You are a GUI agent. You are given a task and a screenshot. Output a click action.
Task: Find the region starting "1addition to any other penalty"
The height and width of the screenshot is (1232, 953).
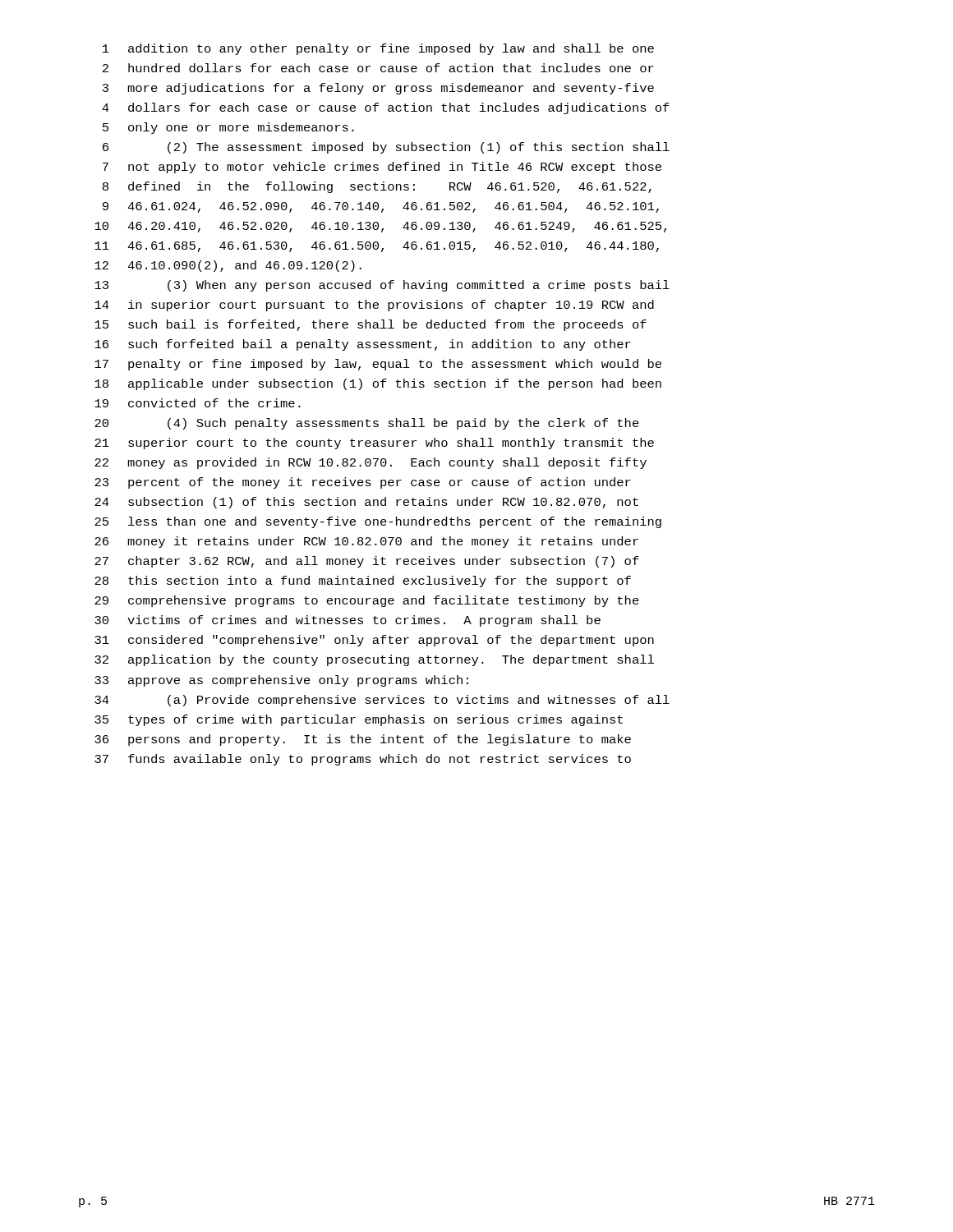click(x=485, y=89)
